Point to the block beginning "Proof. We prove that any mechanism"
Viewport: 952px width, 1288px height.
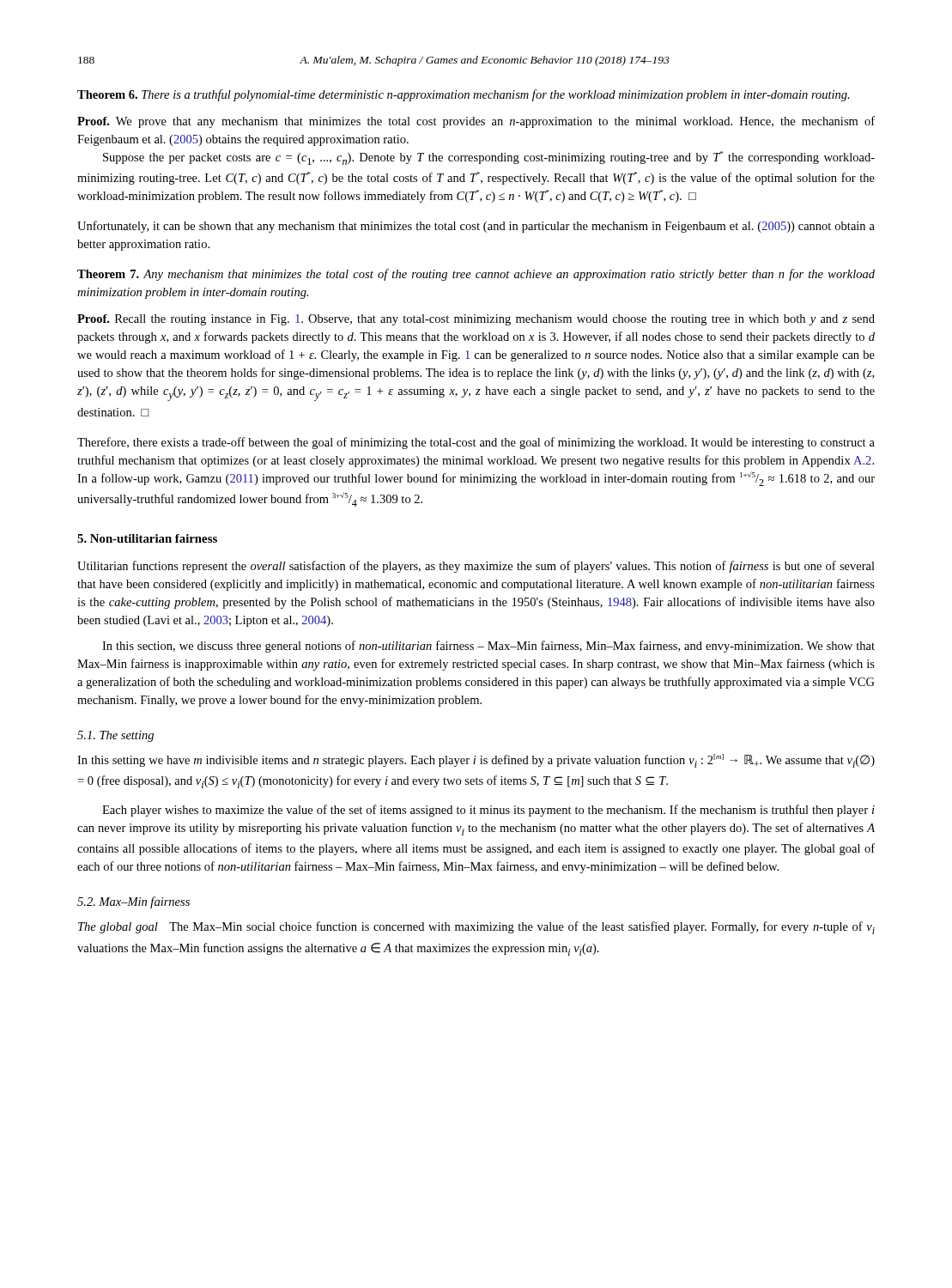pyautogui.click(x=476, y=159)
